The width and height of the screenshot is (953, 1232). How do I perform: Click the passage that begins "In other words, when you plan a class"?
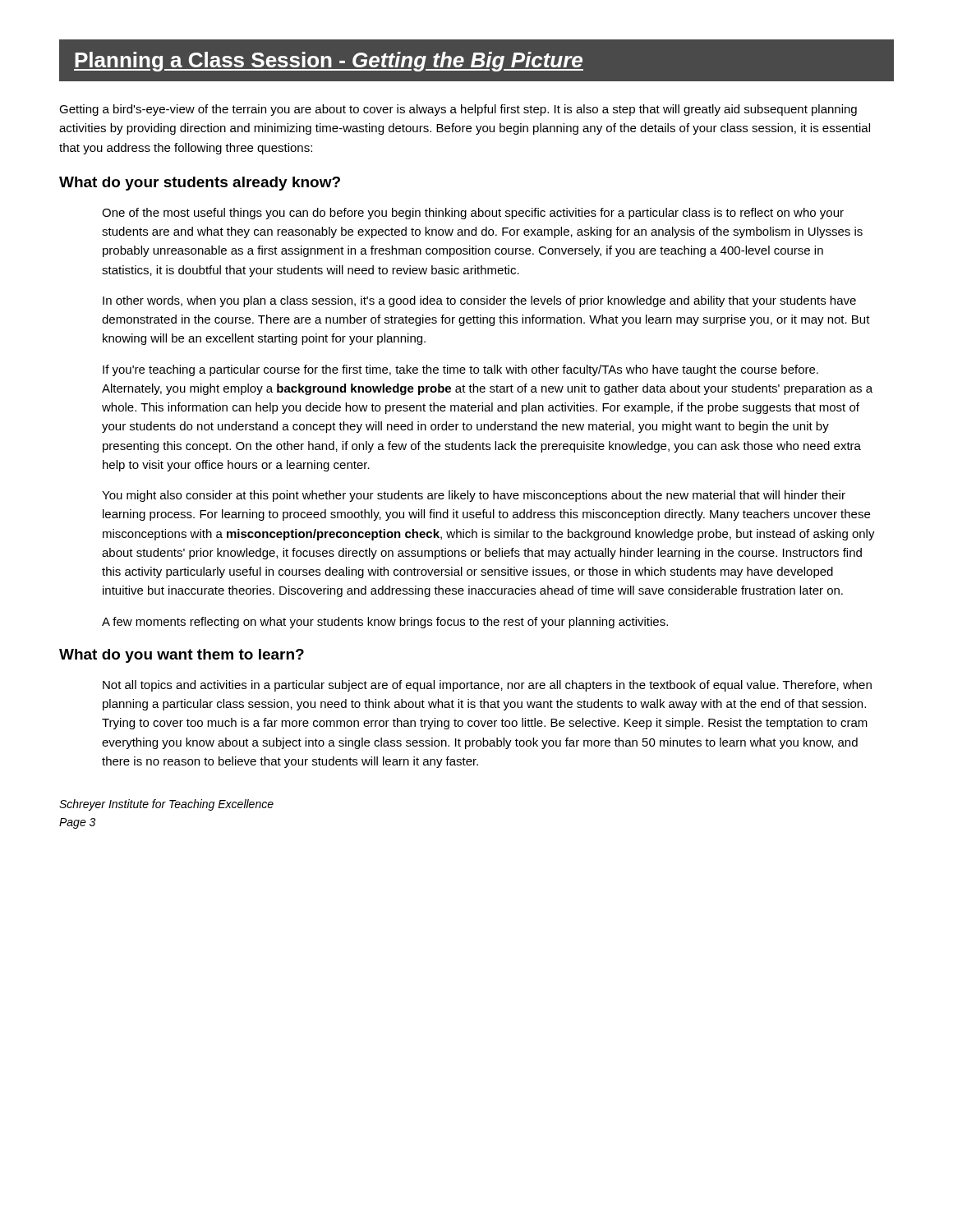486,319
